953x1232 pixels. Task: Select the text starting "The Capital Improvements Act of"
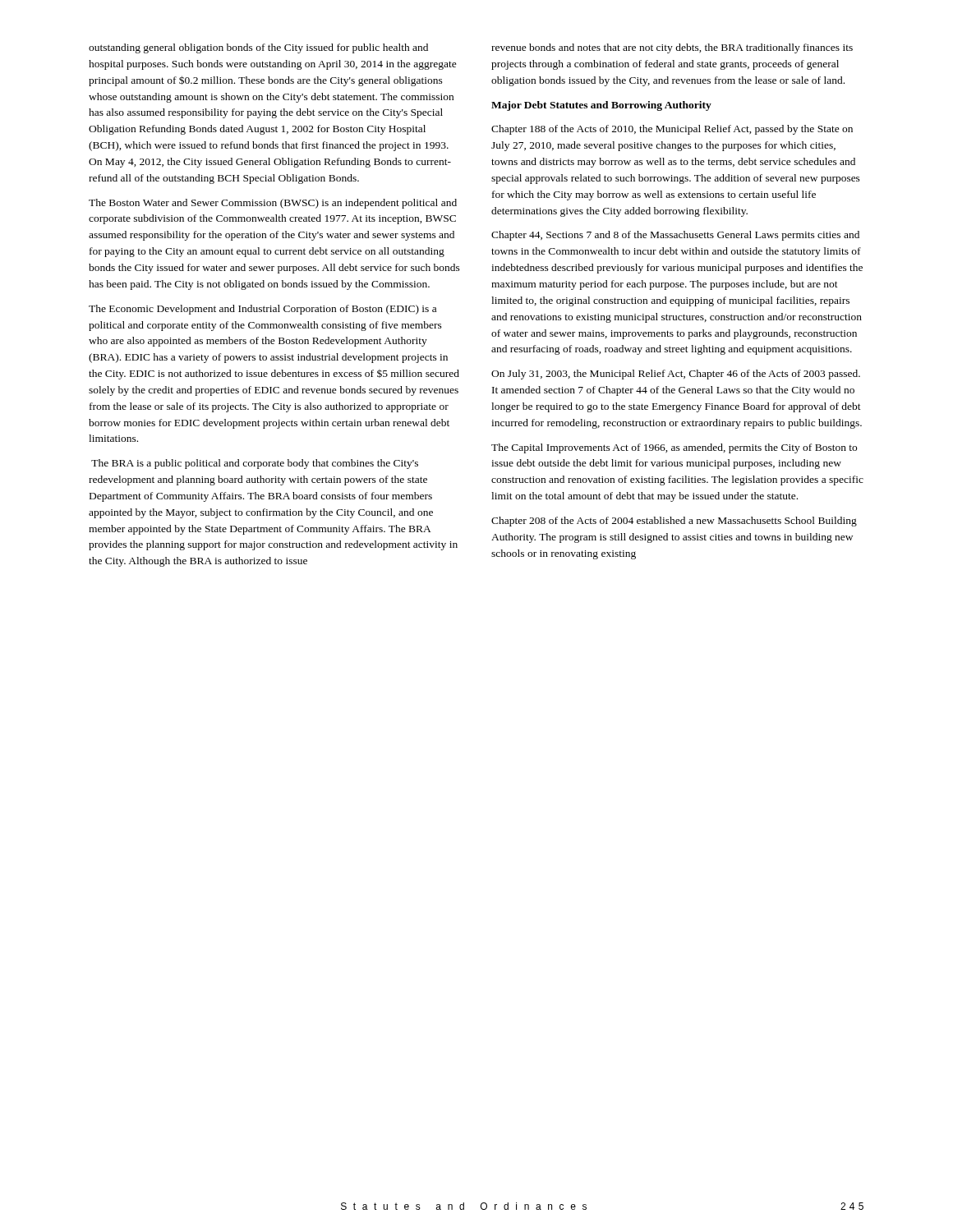678,472
